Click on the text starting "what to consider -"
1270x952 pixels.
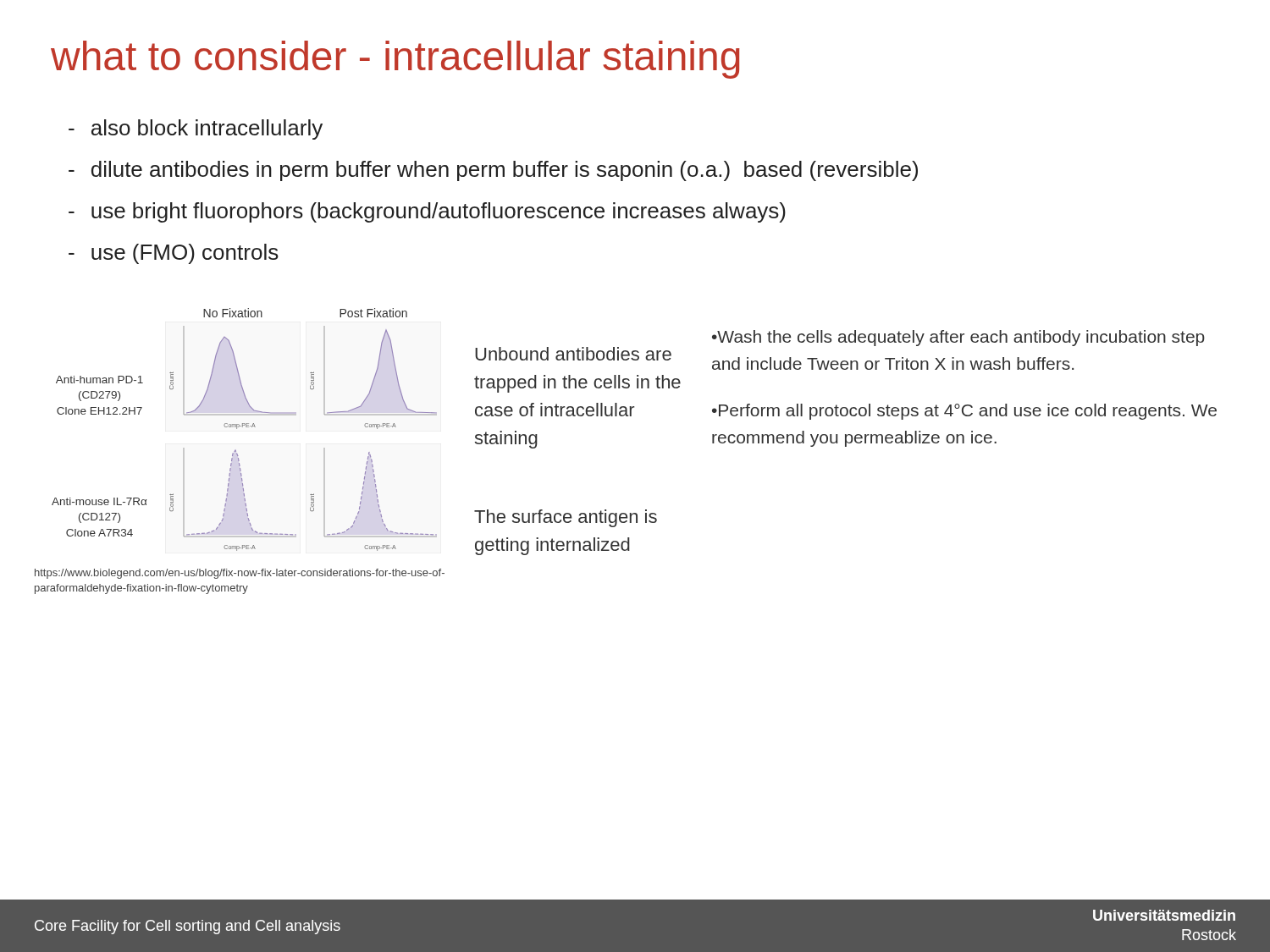coord(396,56)
